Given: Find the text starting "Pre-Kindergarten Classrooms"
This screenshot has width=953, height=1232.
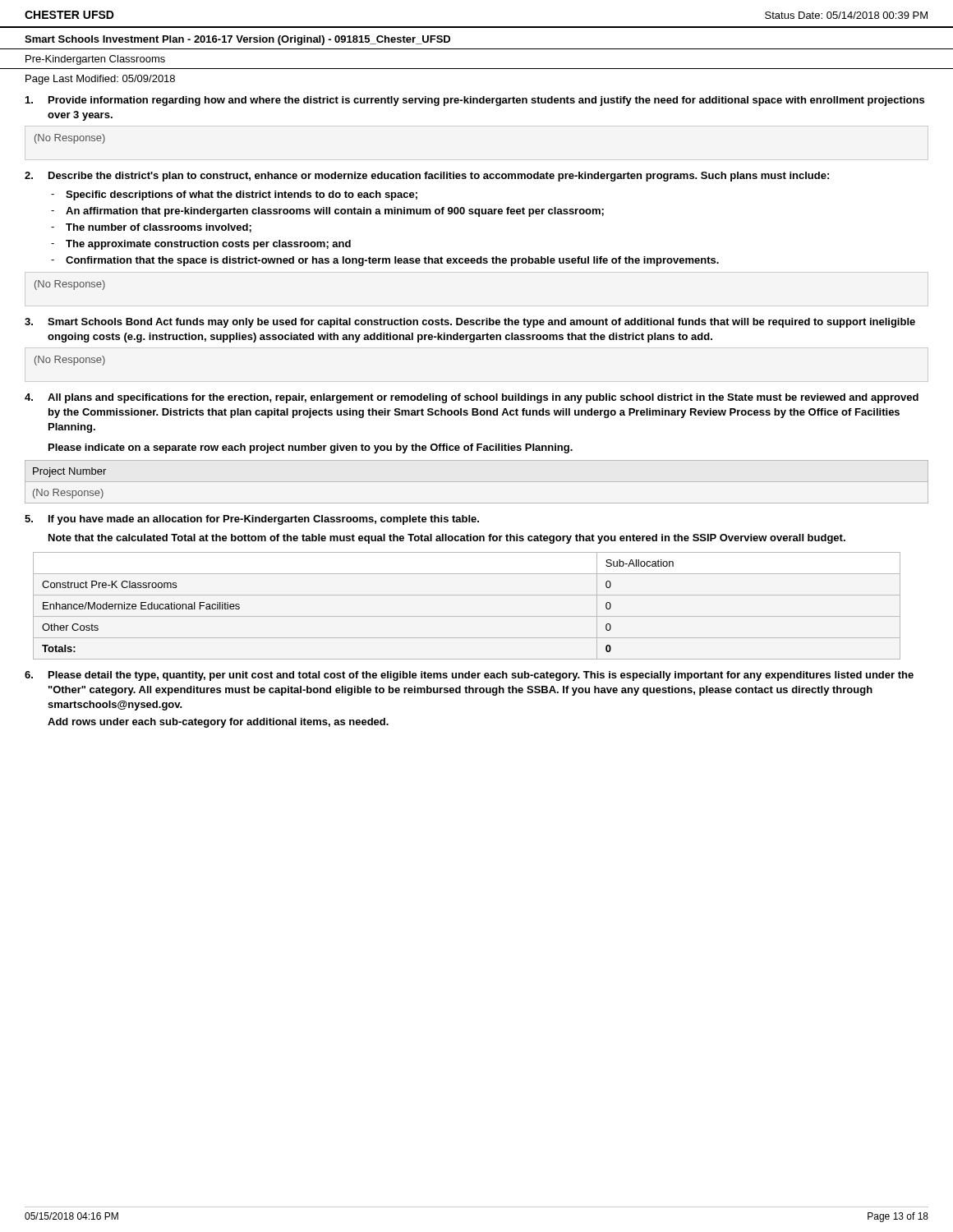Looking at the screenshot, I should pyautogui.click(x=95, y=59).
